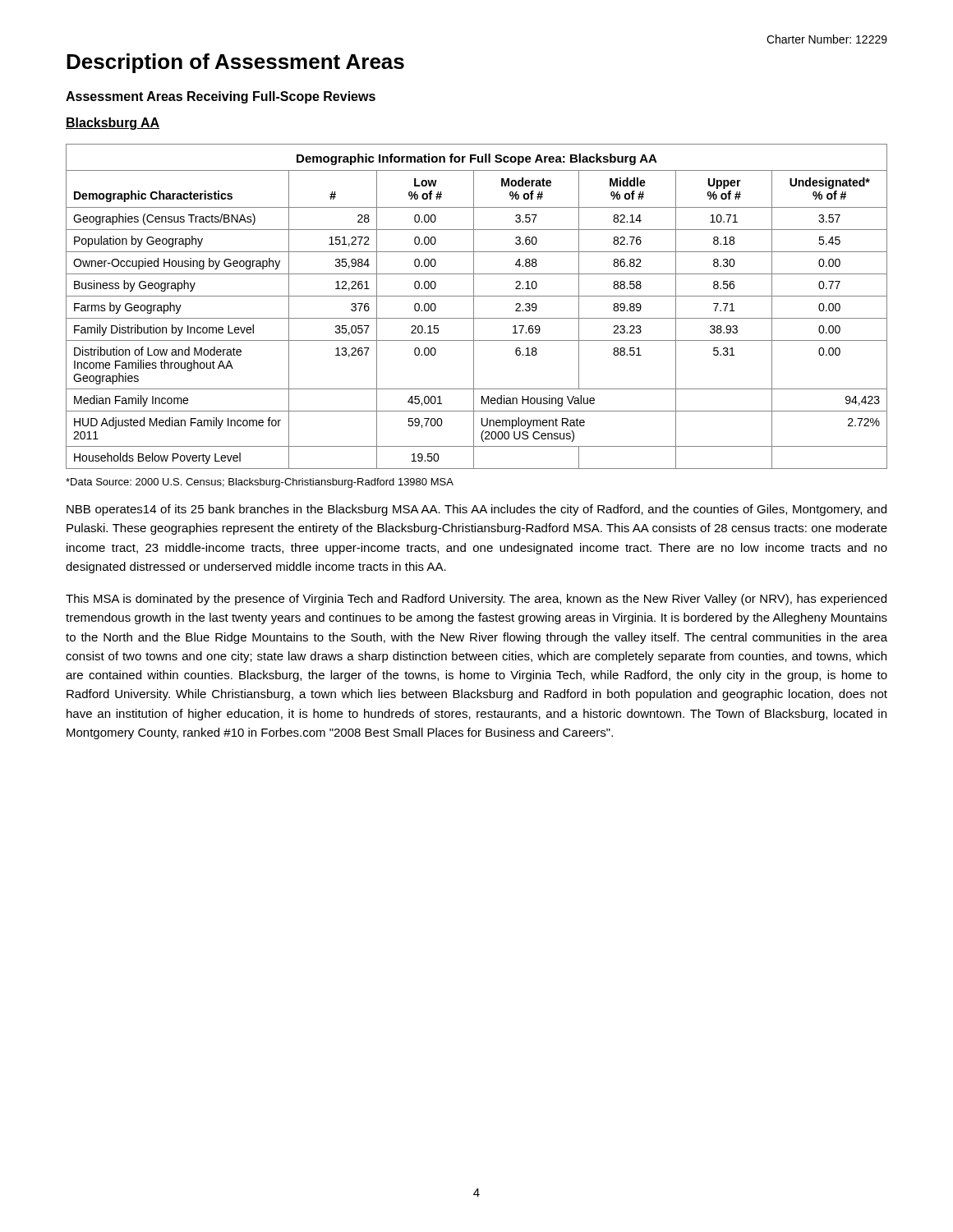Click the passage that begins "This MSA is dominated by the presence"
Viewport: 953px width, 1232px height.
(476, 665)
